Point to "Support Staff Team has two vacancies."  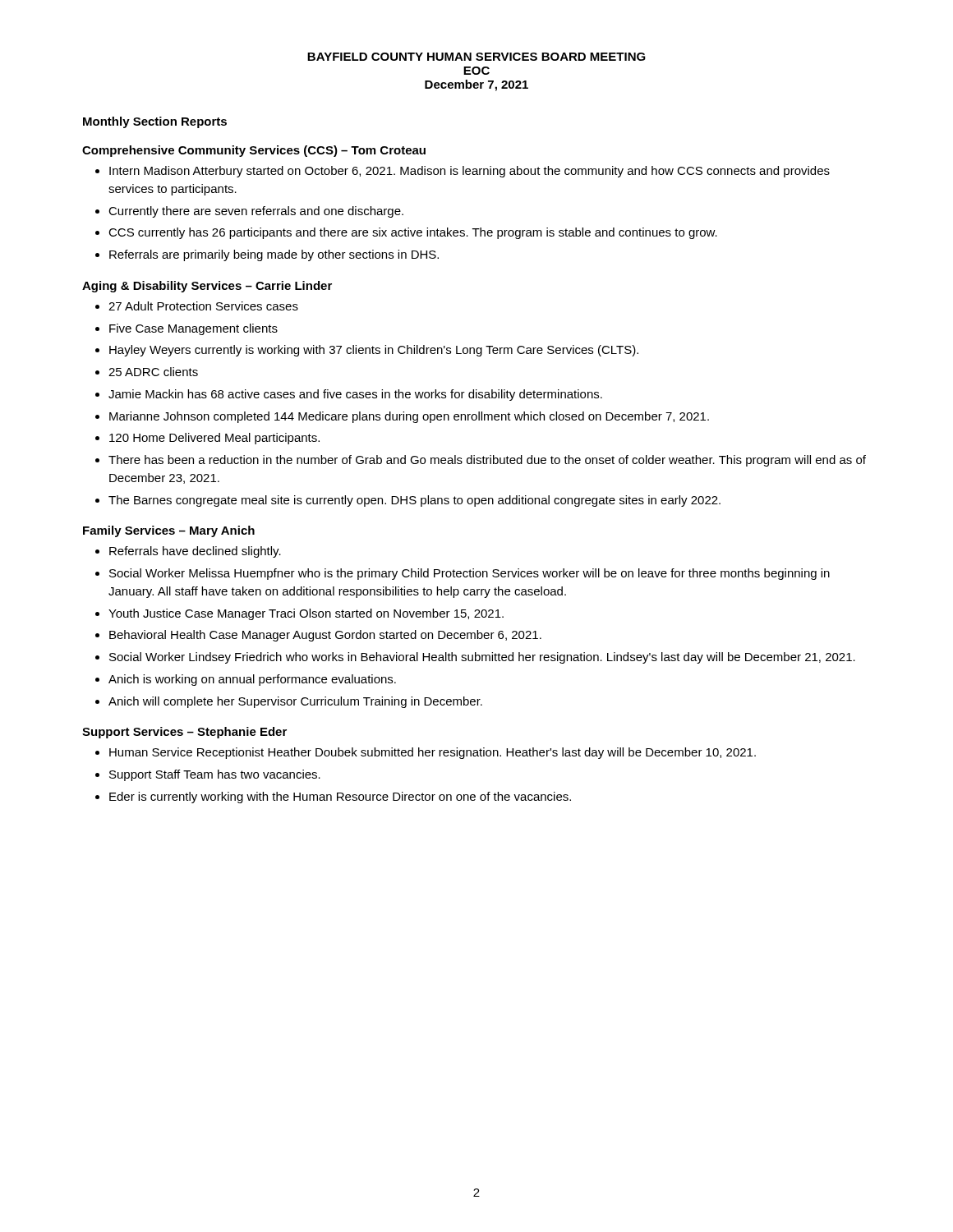click(215, 774)
